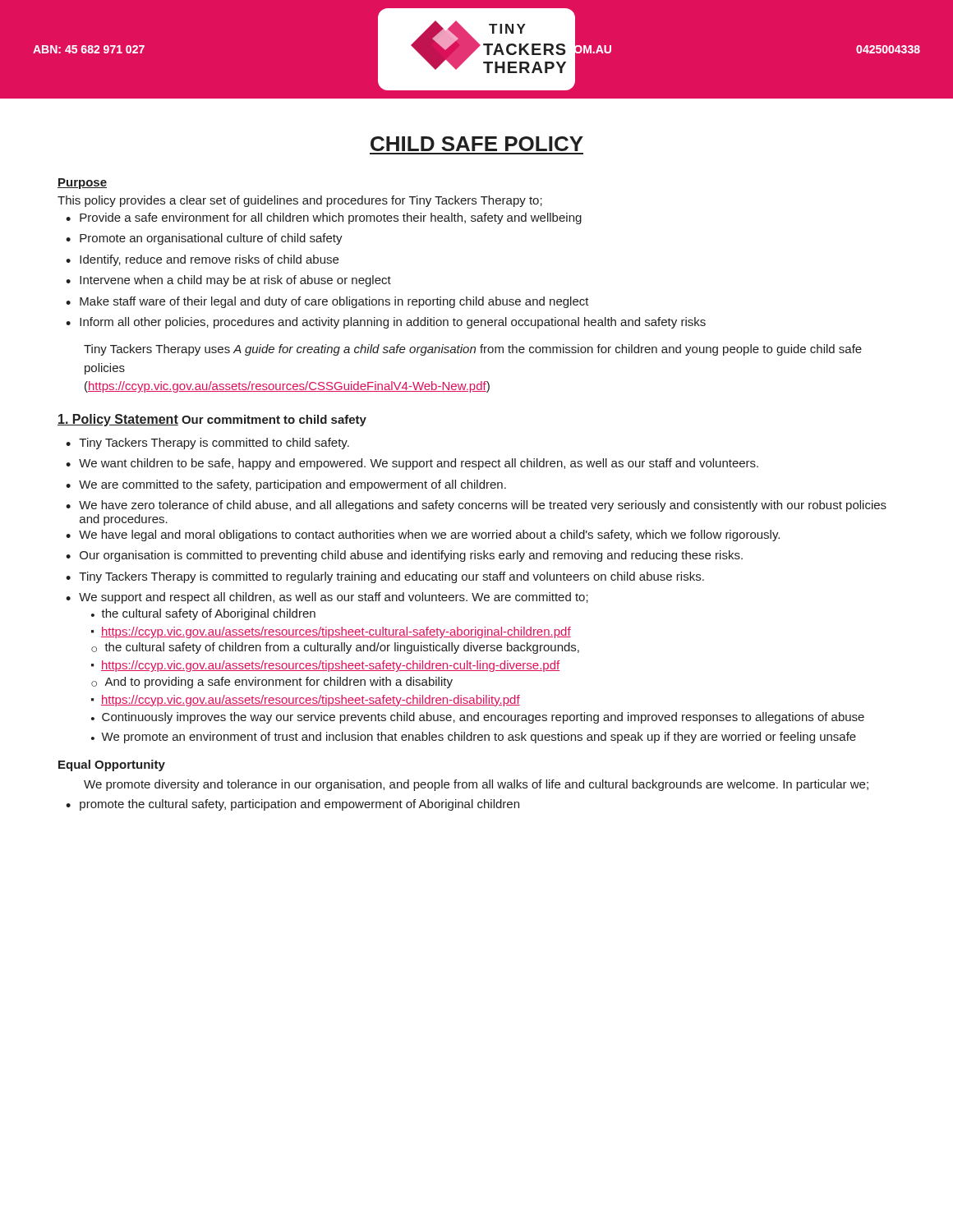Find the block on this page that starts "• We support and respect all"

pyautogui.click(x=481, y=669)
